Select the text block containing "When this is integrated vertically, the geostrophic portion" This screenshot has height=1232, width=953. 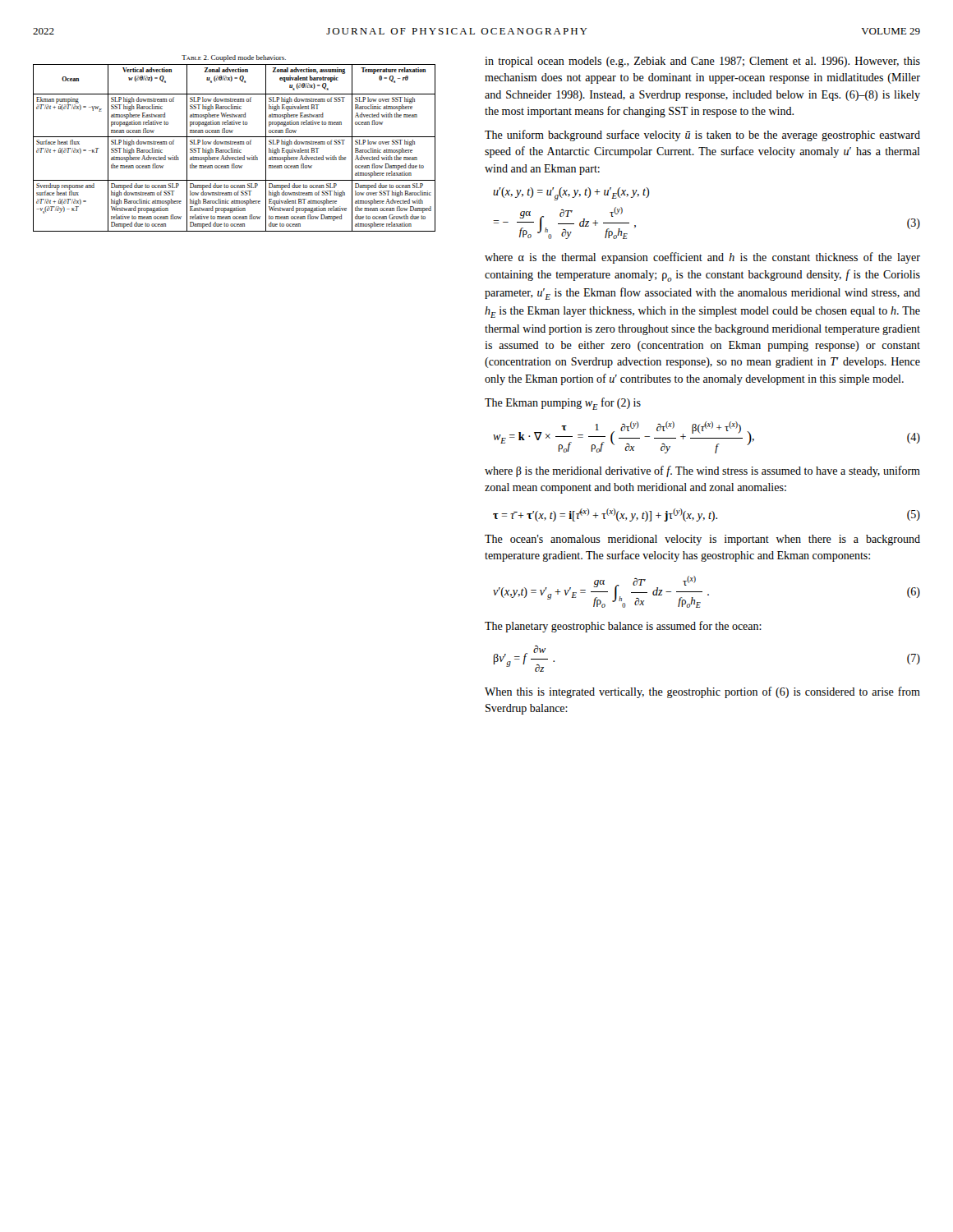[x=702, y=700]
